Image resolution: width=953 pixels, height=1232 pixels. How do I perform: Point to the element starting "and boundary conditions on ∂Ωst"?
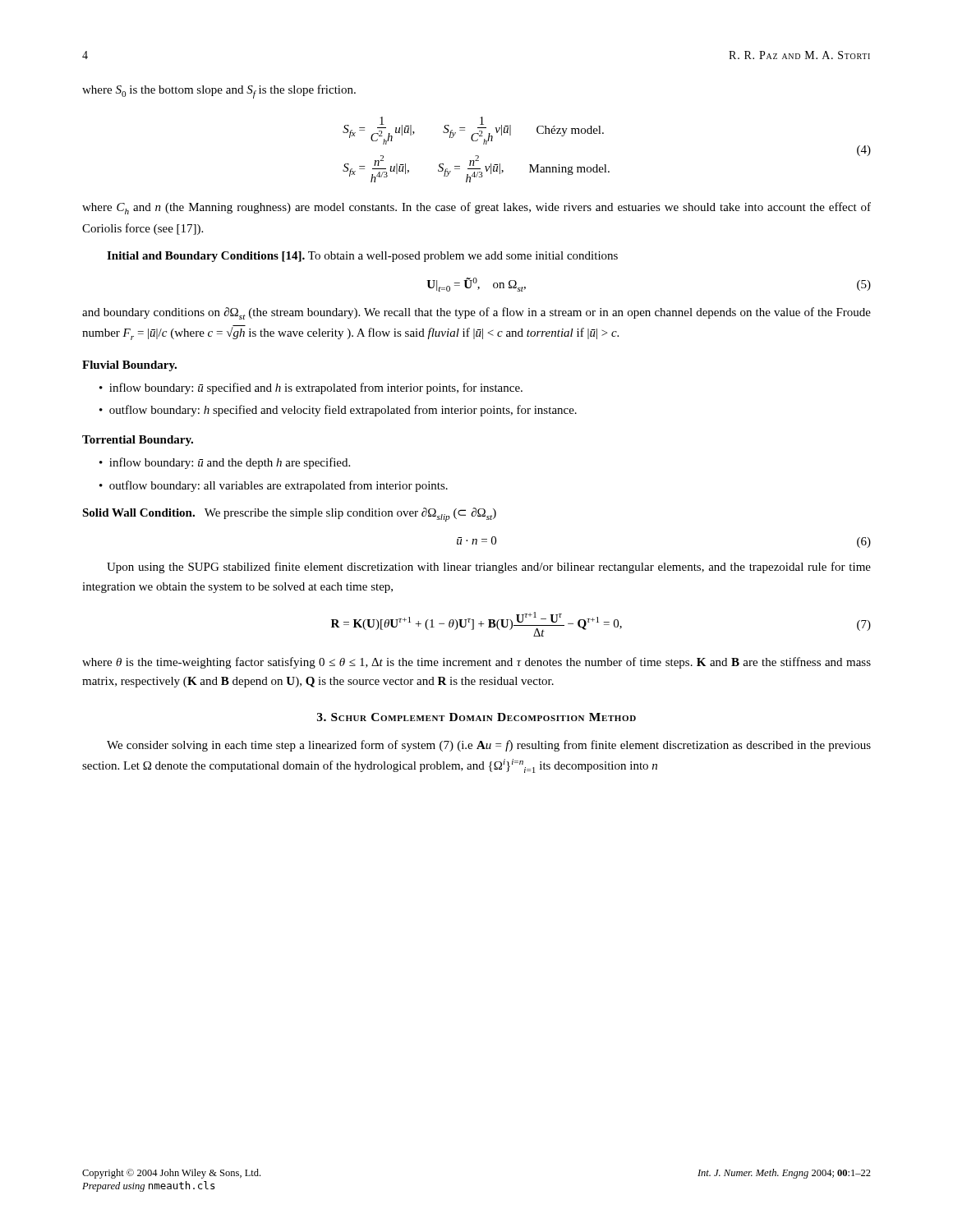click(x=476, y=324)
